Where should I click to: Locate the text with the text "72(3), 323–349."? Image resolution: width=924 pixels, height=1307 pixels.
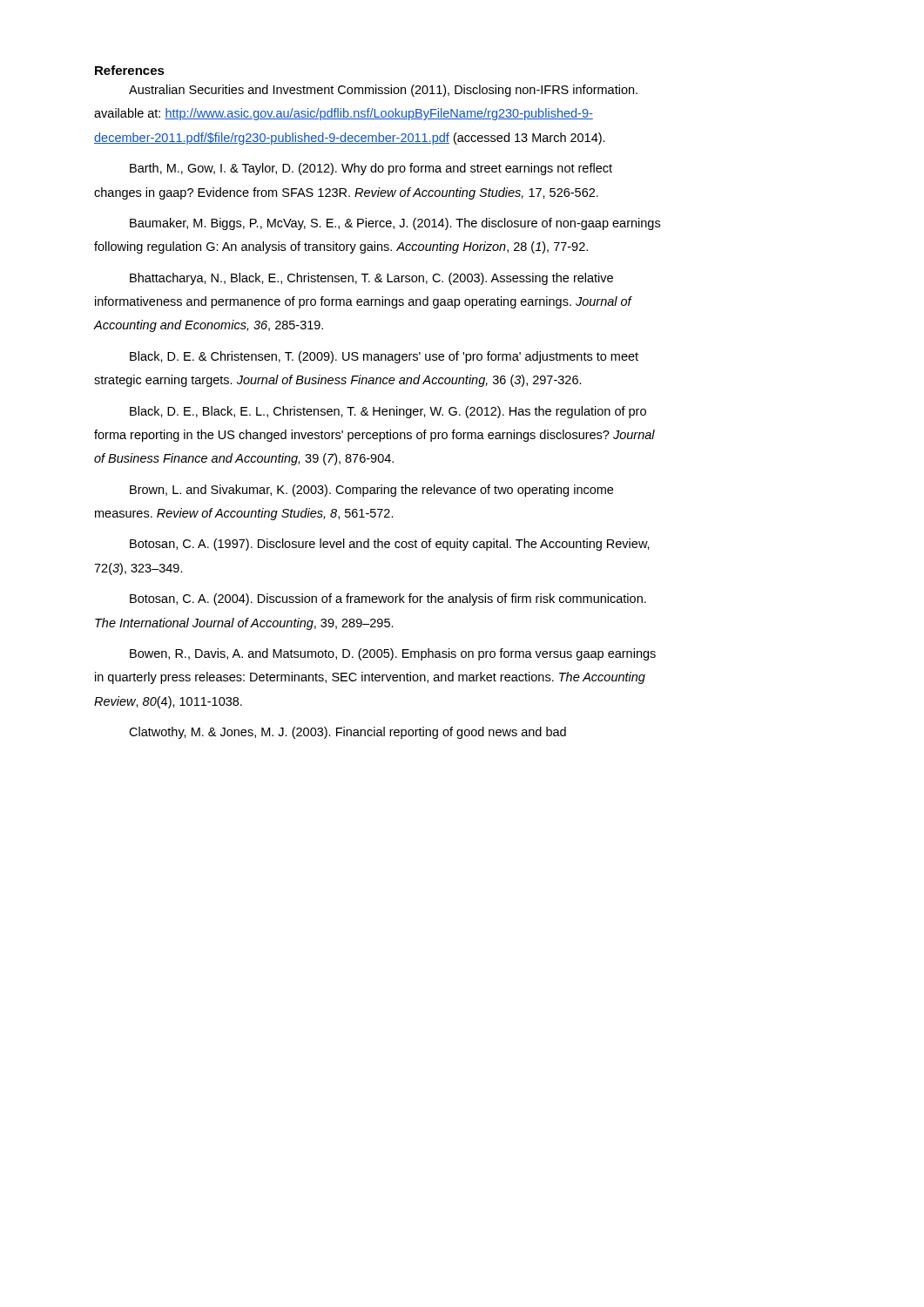tap(139, 568)
